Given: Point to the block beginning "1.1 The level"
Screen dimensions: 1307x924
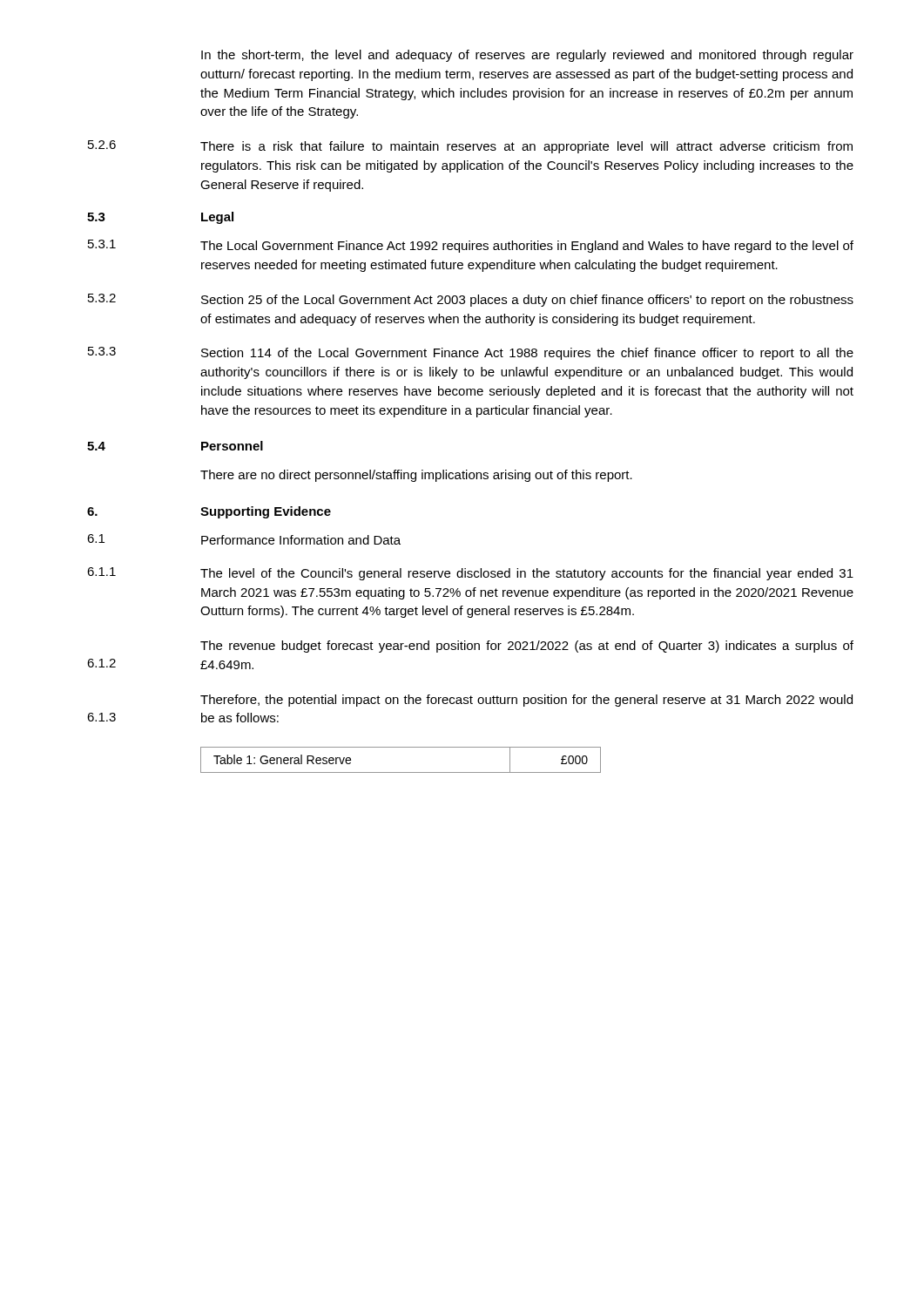Looking at the screenshot, I should point(470,592).
